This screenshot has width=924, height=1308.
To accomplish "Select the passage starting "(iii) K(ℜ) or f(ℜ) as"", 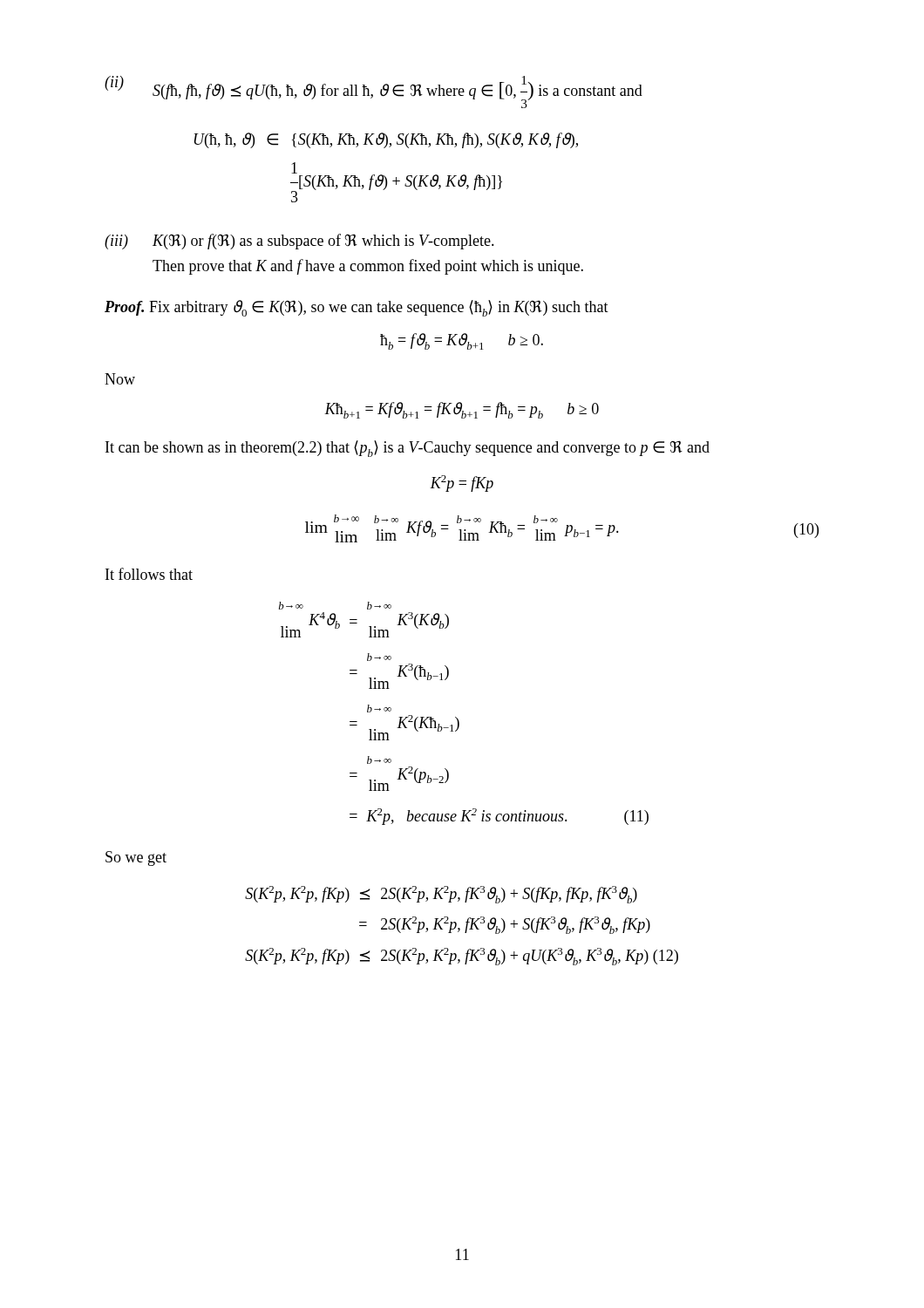I will coord(462,254).
